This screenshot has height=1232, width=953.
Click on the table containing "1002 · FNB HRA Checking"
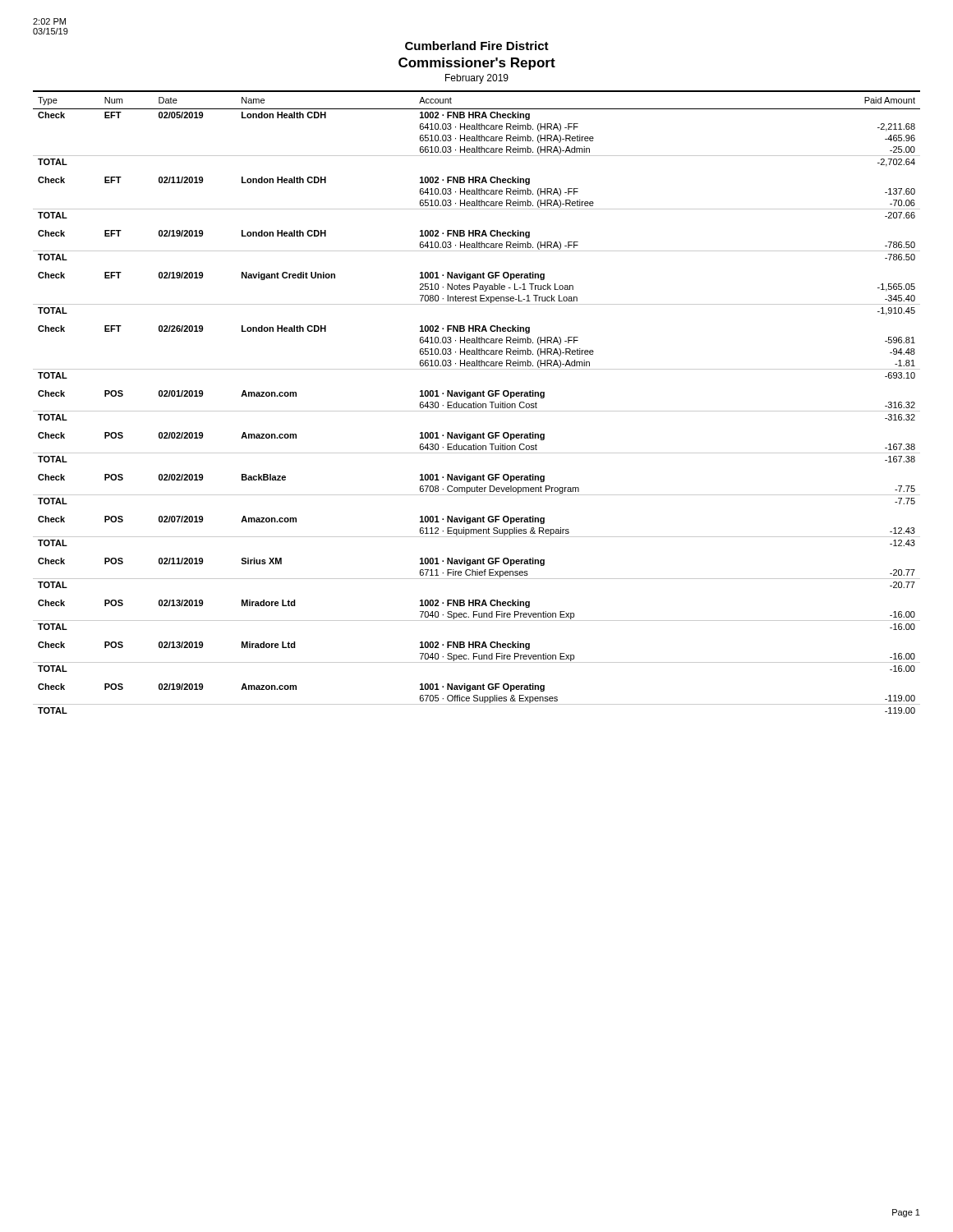(476, 403)
